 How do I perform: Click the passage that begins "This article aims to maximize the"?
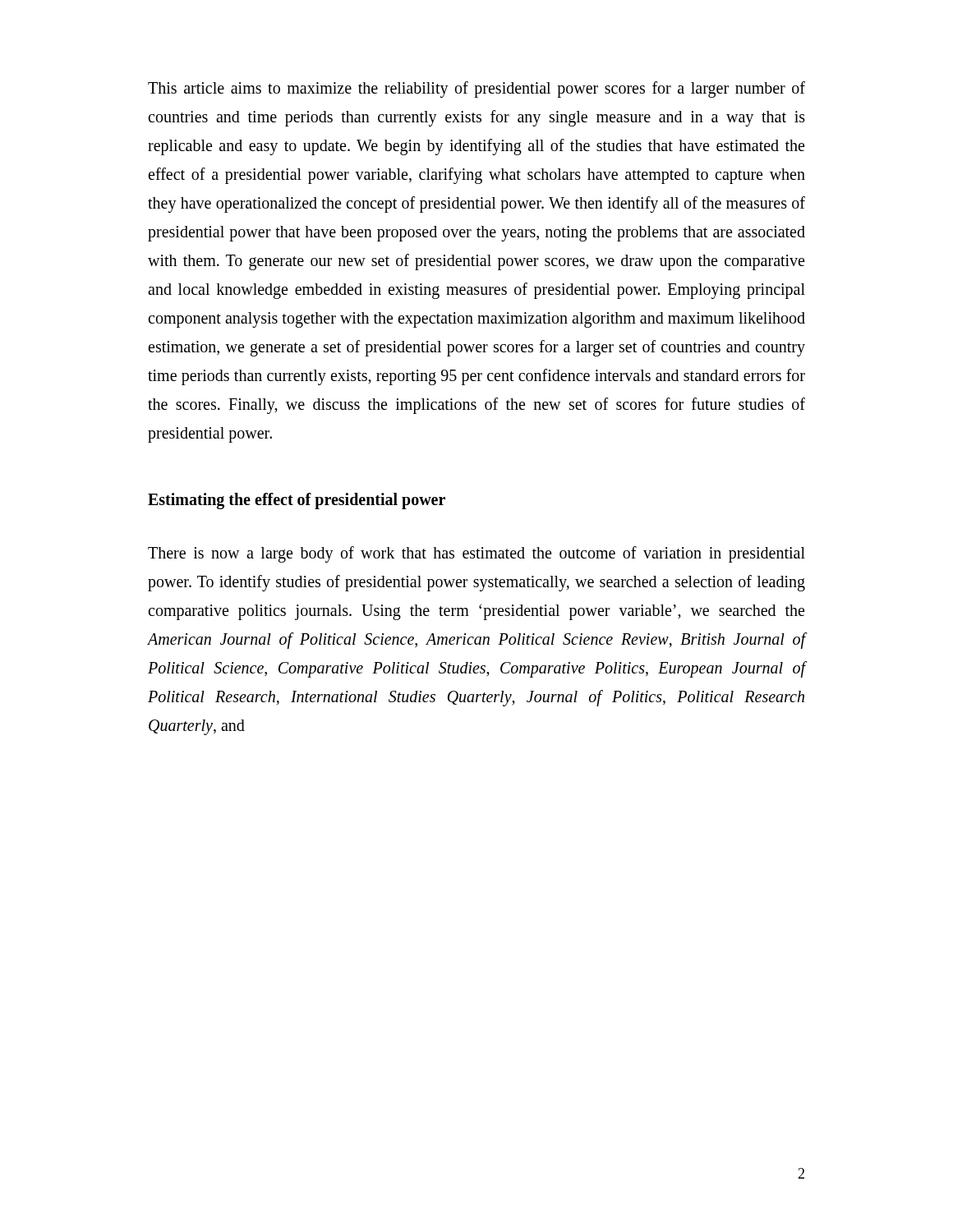pos(476,261)
